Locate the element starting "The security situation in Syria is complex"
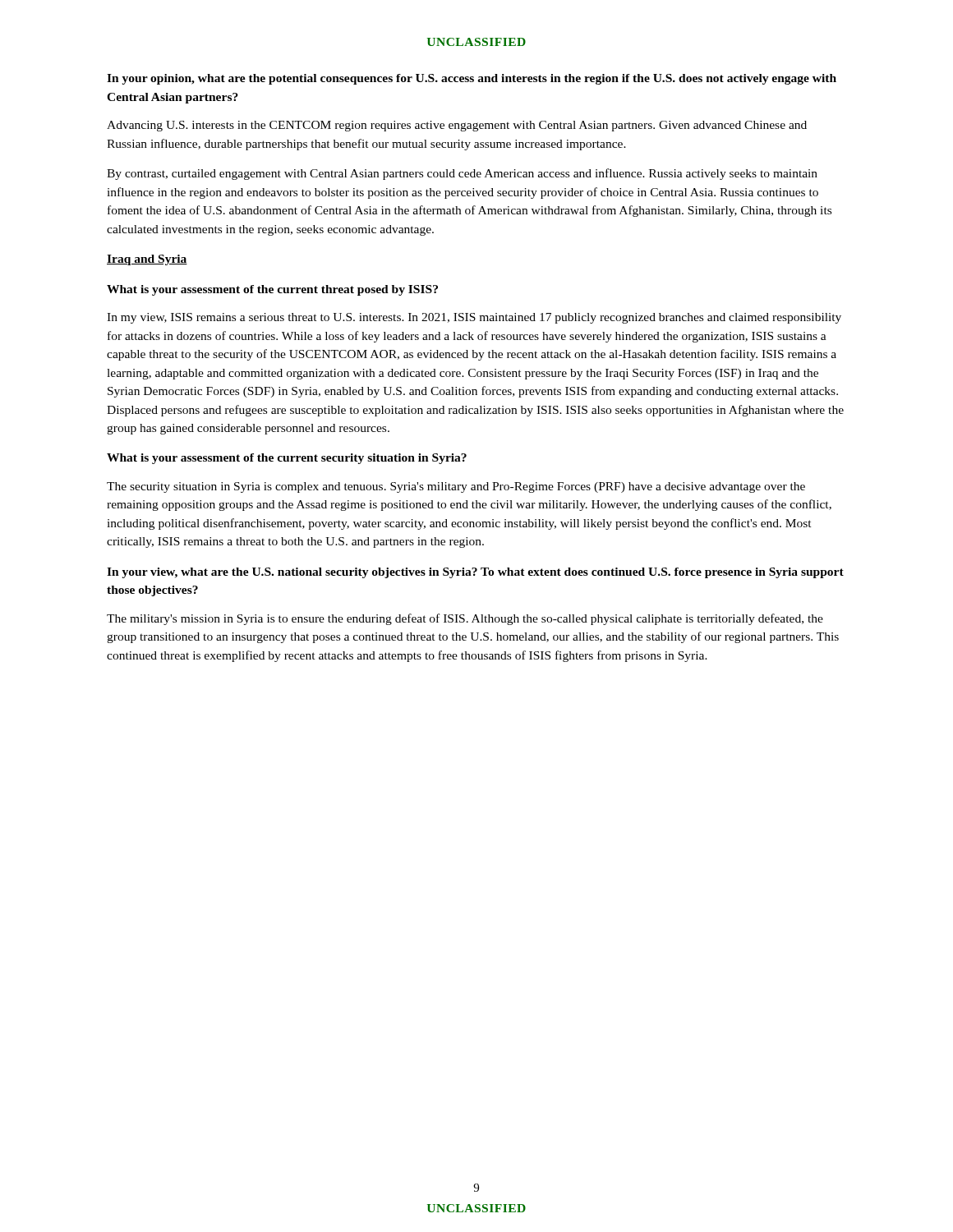 [476, 514]
